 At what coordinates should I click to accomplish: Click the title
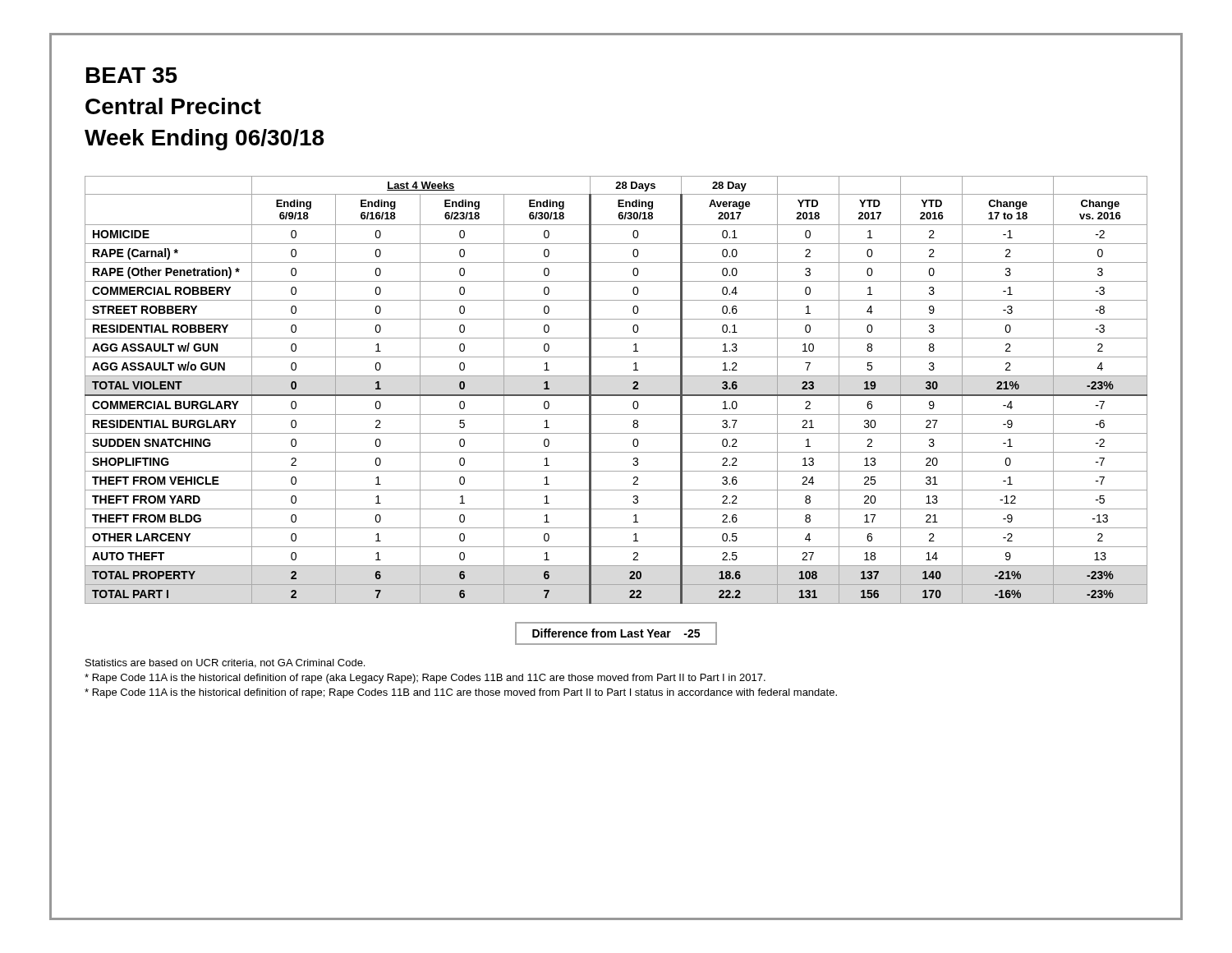point(616,107)
